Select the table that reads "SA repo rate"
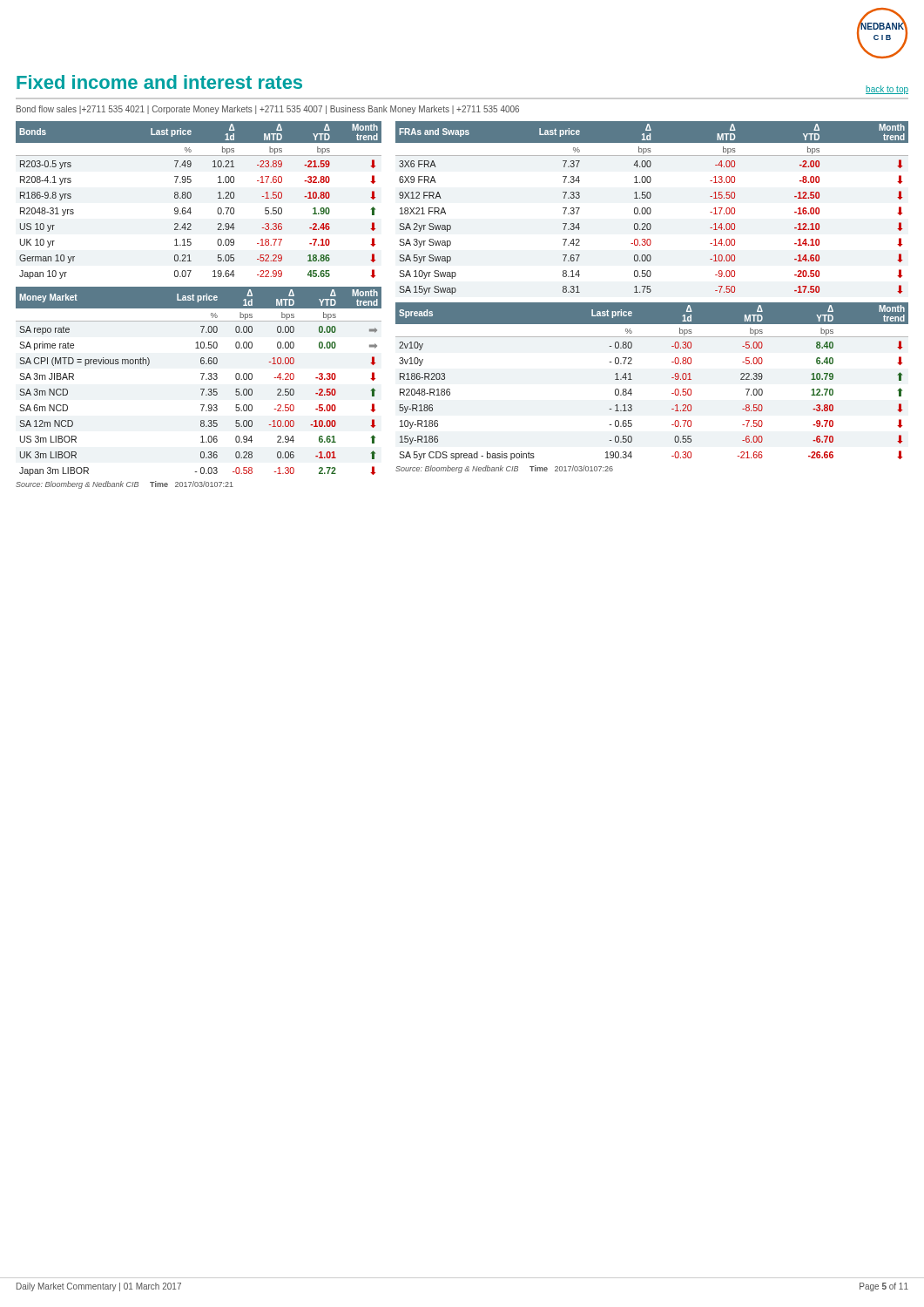The height and width of the screenshot is (1307, 924). [199, 388]
